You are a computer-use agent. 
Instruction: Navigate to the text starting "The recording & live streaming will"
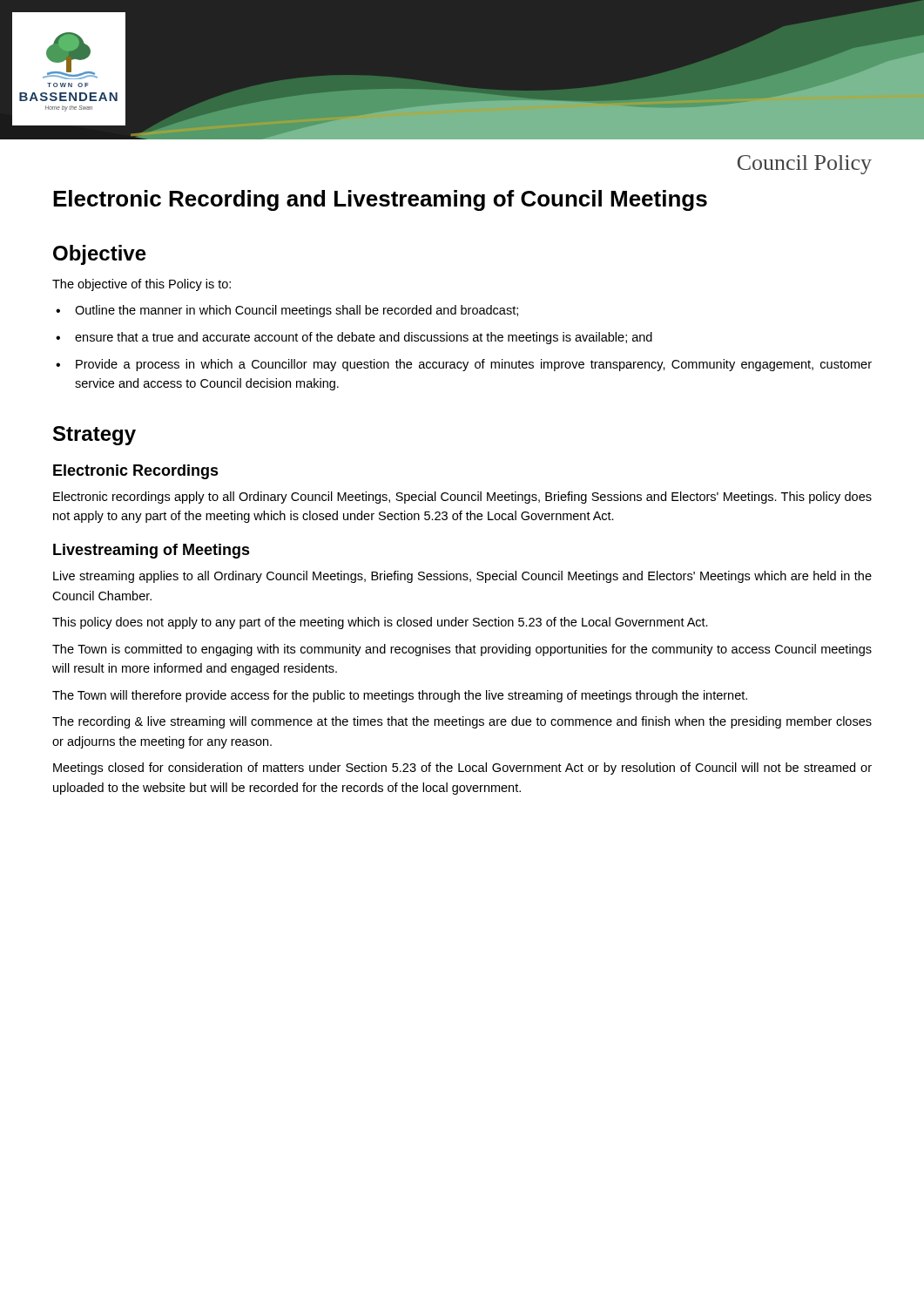coord(462,731)
